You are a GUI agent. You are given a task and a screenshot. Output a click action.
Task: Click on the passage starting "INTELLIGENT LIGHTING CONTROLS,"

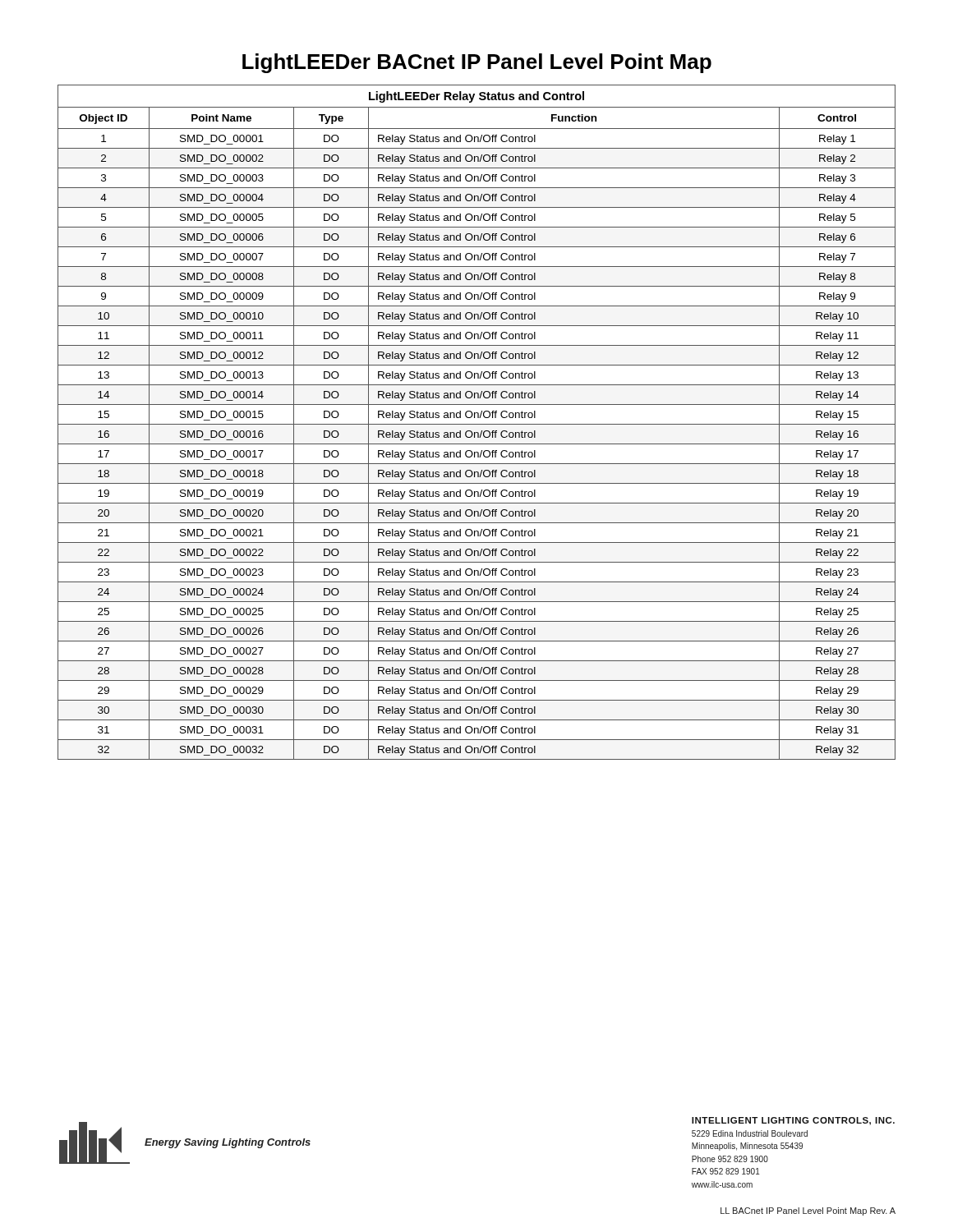click(794, 1153)
